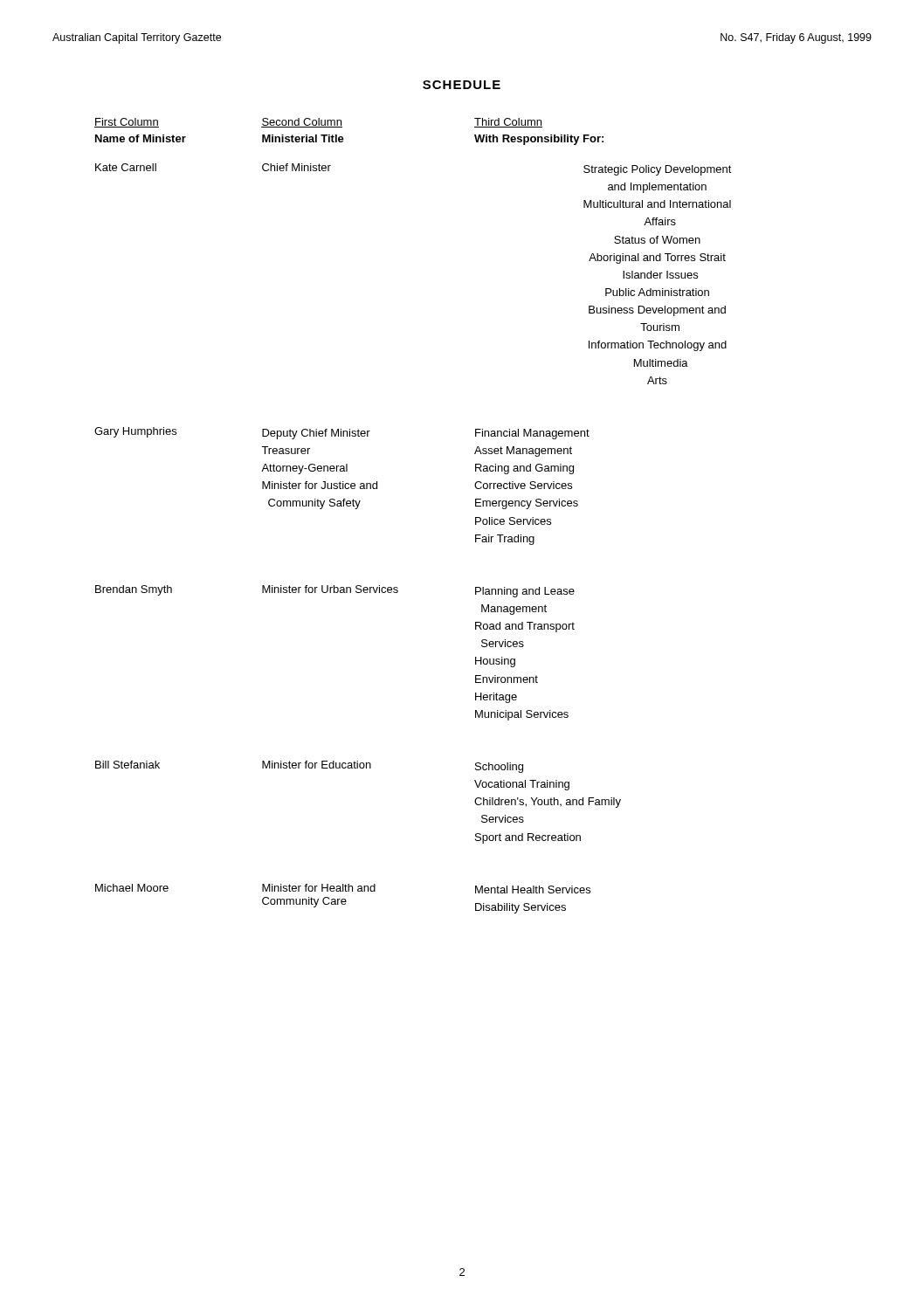Click on the table containing "With Responsibility For:"
The height and width of the screenshot is (1310, 924).
pyautogui.click(x=467, y=523)
